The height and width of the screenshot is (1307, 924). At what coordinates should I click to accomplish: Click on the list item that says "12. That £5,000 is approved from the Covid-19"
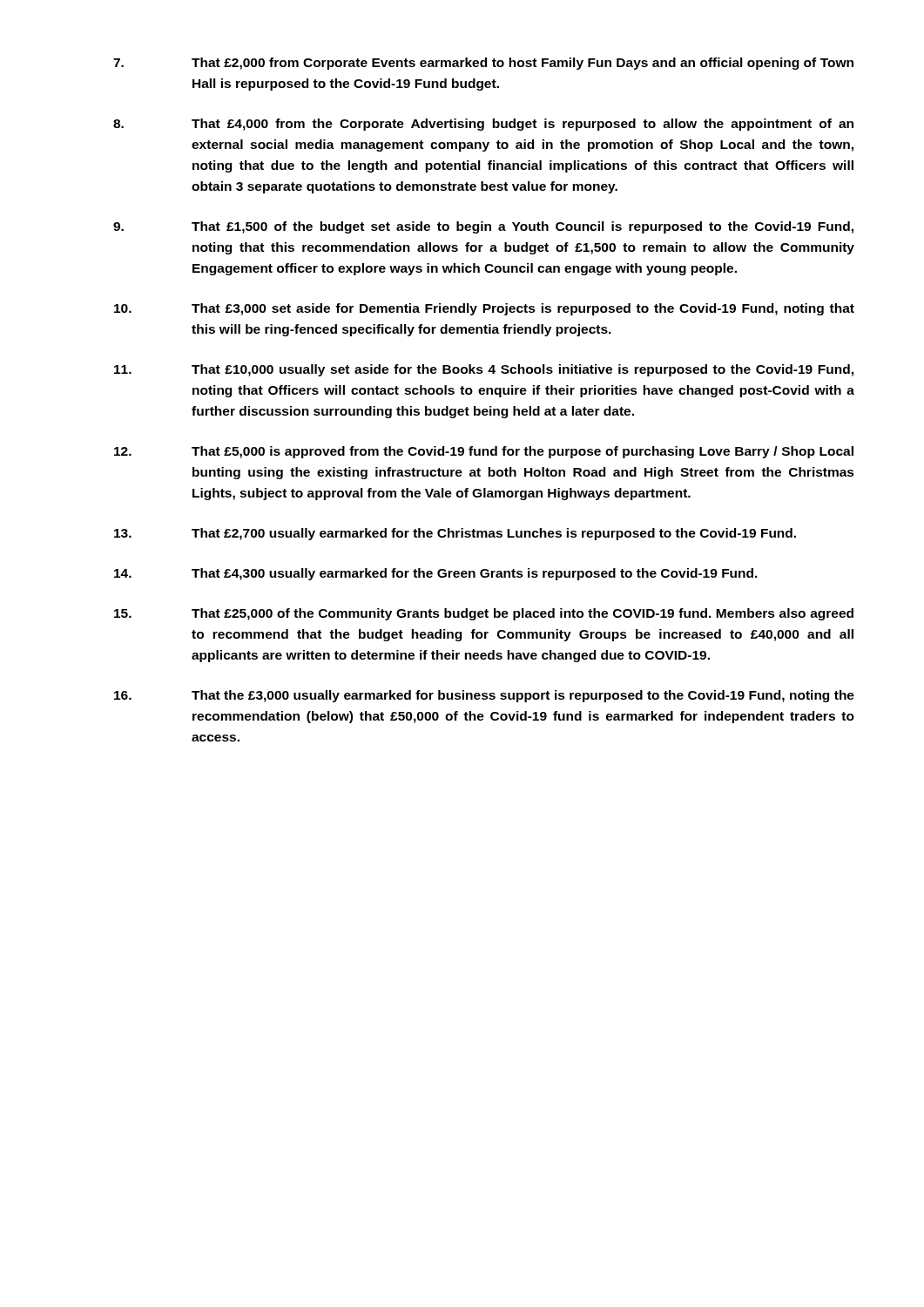tap(462, 472)
